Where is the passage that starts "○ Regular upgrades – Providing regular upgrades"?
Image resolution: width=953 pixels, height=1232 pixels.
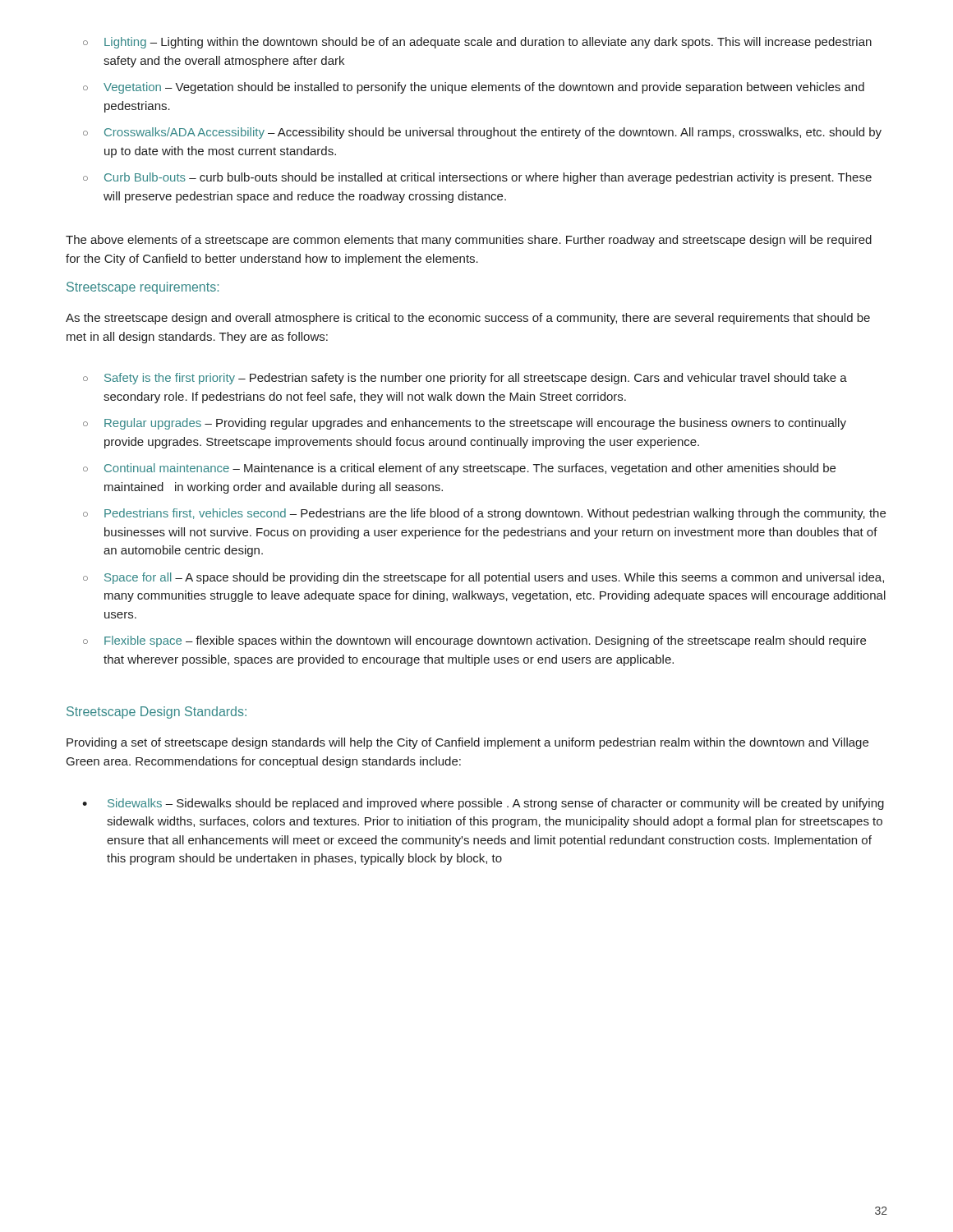pyautogui.click(x=485, y=432)
